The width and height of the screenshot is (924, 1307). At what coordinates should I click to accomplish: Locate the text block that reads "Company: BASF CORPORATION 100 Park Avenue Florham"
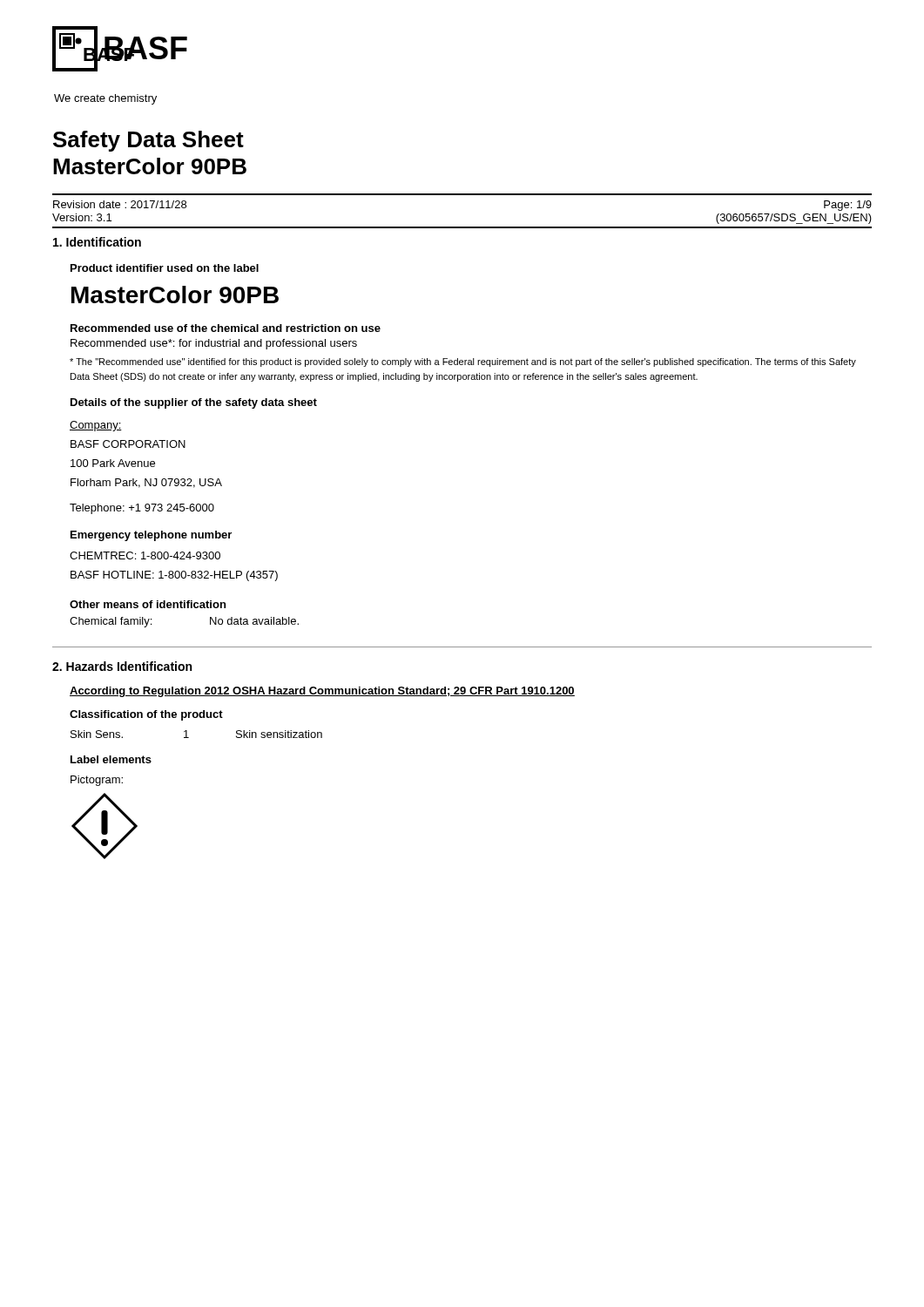click(x=146, y=454)
